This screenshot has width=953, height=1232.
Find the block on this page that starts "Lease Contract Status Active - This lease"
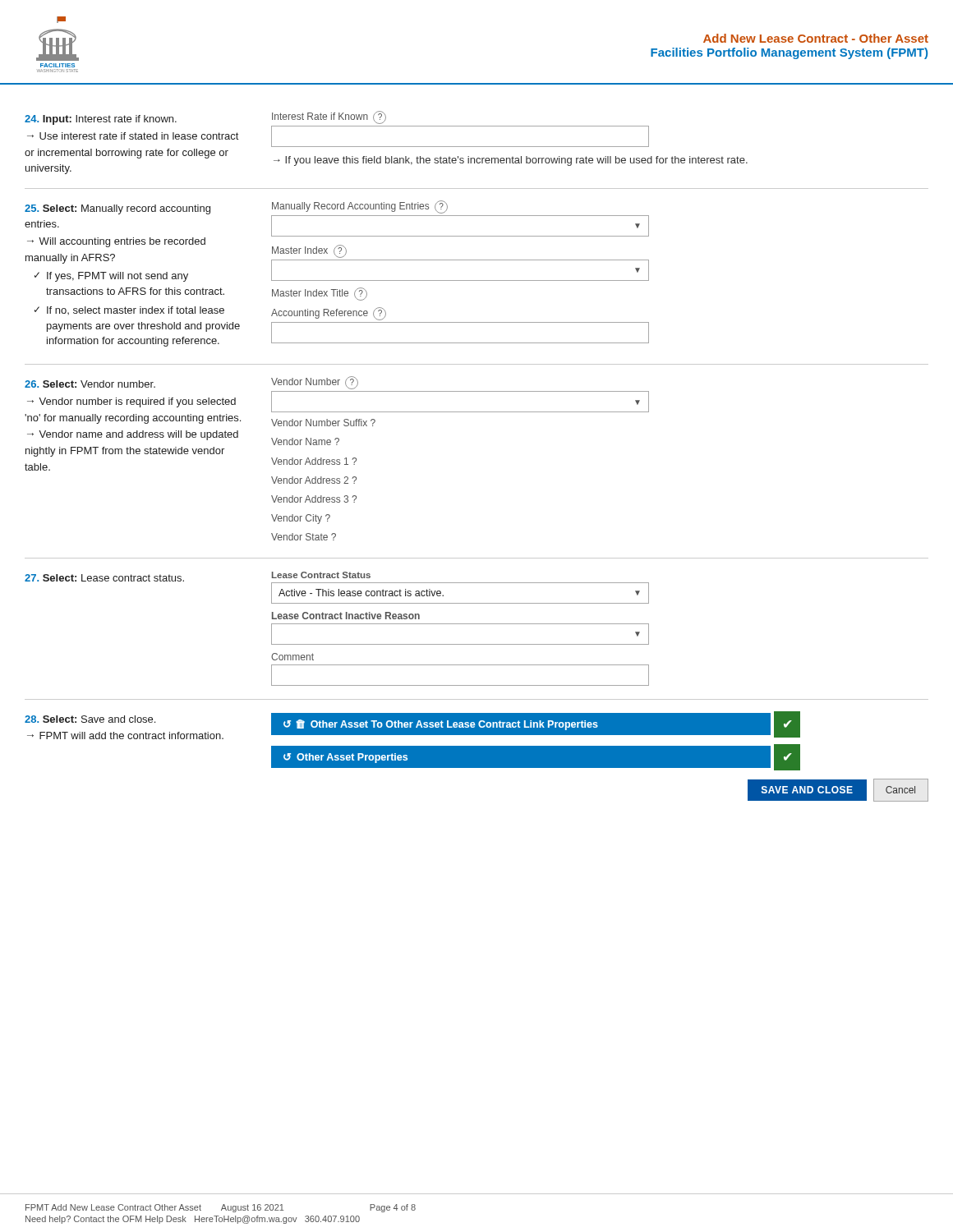(x=600, y=628)
